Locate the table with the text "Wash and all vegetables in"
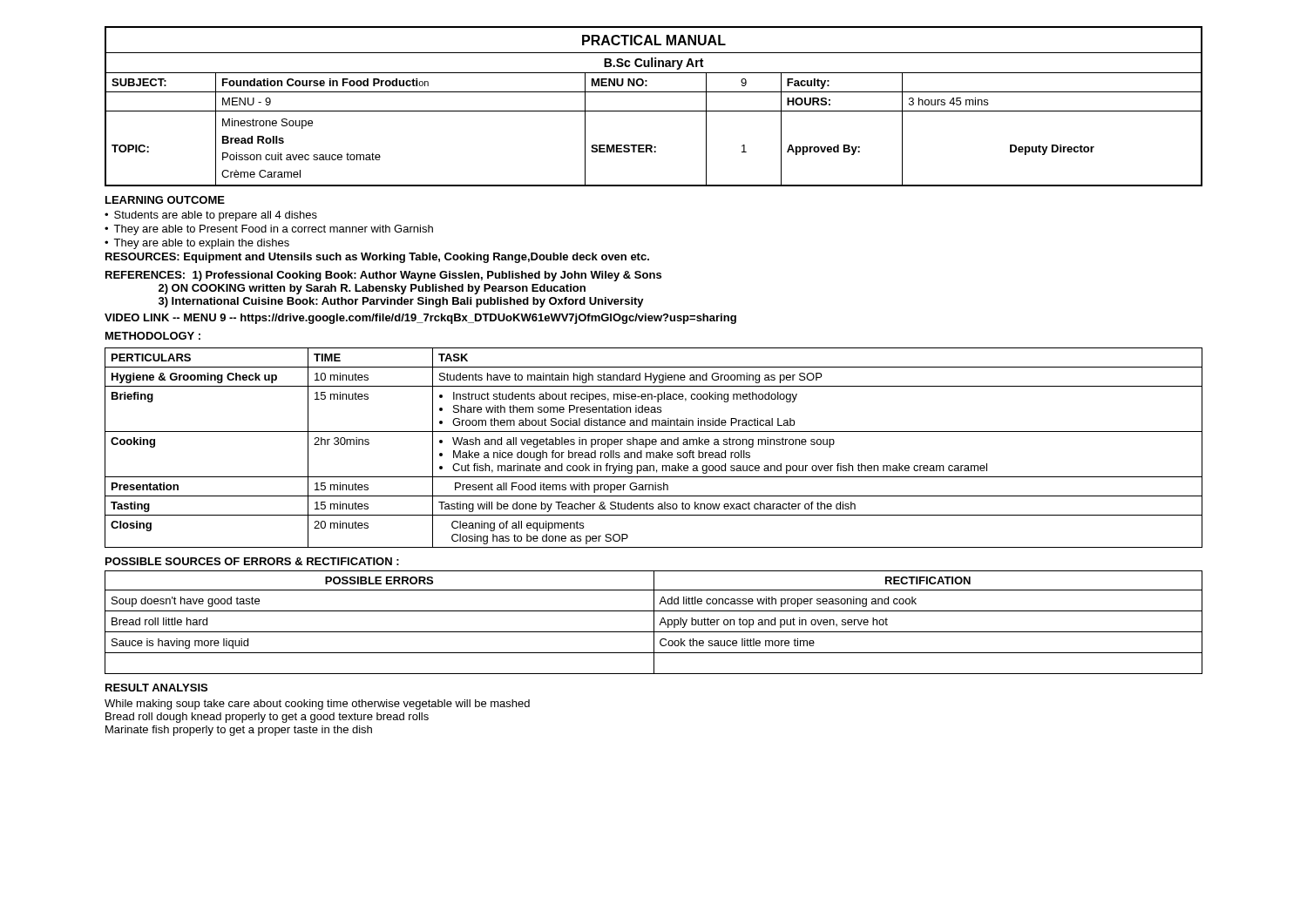The width and height of the screenshot is (1307, 924). (654, 448)
